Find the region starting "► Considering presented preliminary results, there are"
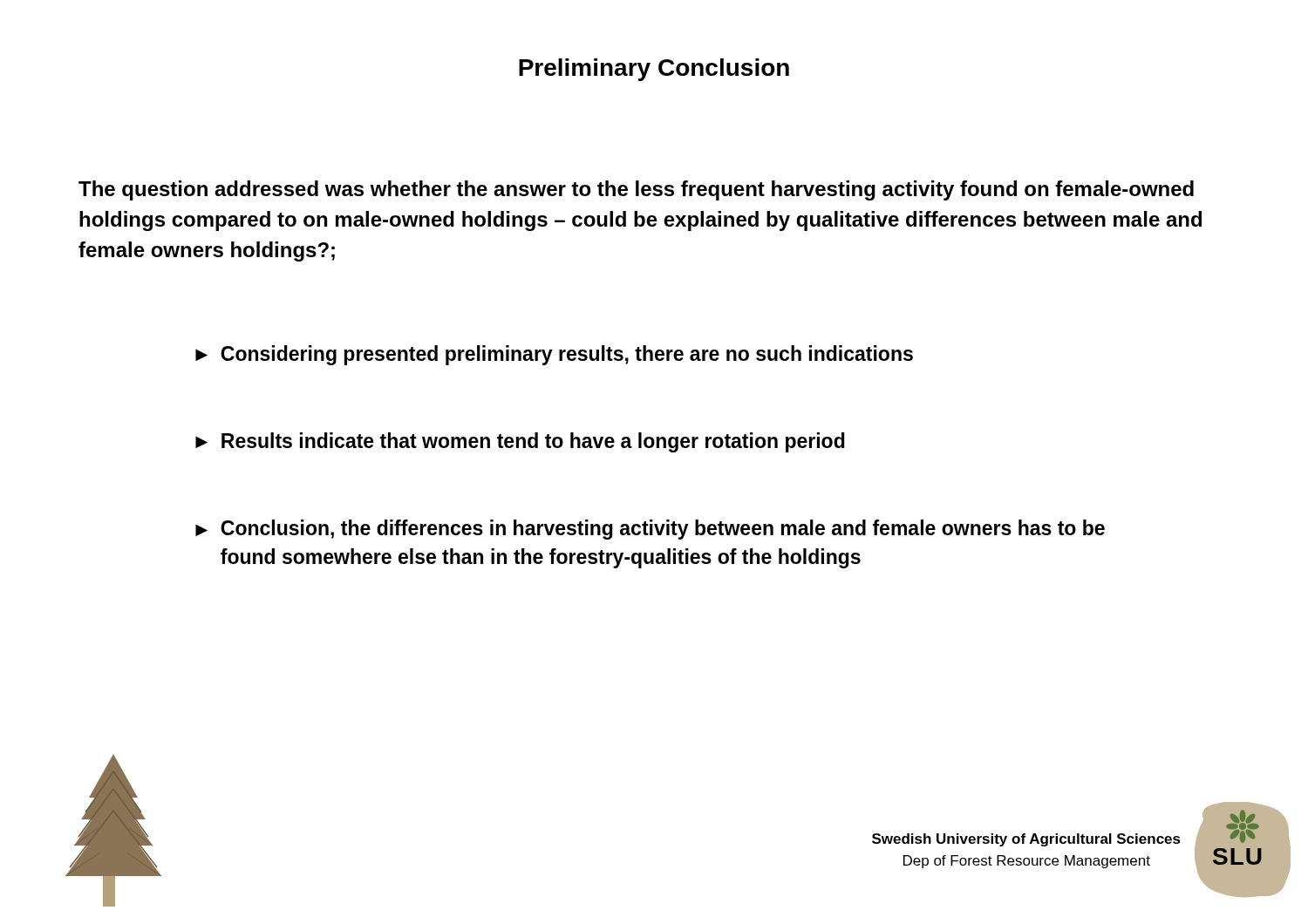The width and height of the screenshot is (1308, 924). (x=553, y=354)
